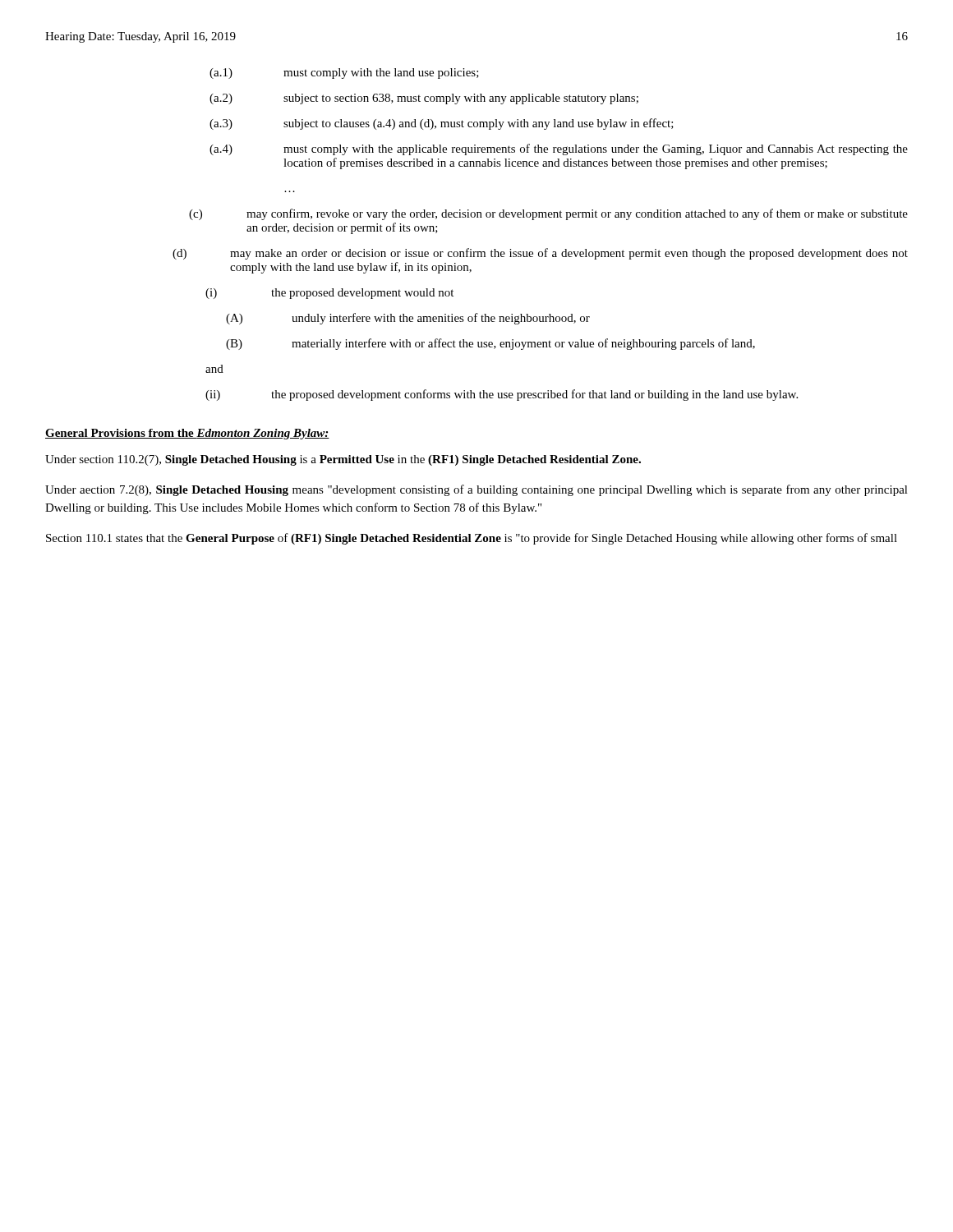This screenshot has height=1232, width=953.
Task: Locate the list item with the text "(i) the proposed development would not"
Action: pos(329,294)
